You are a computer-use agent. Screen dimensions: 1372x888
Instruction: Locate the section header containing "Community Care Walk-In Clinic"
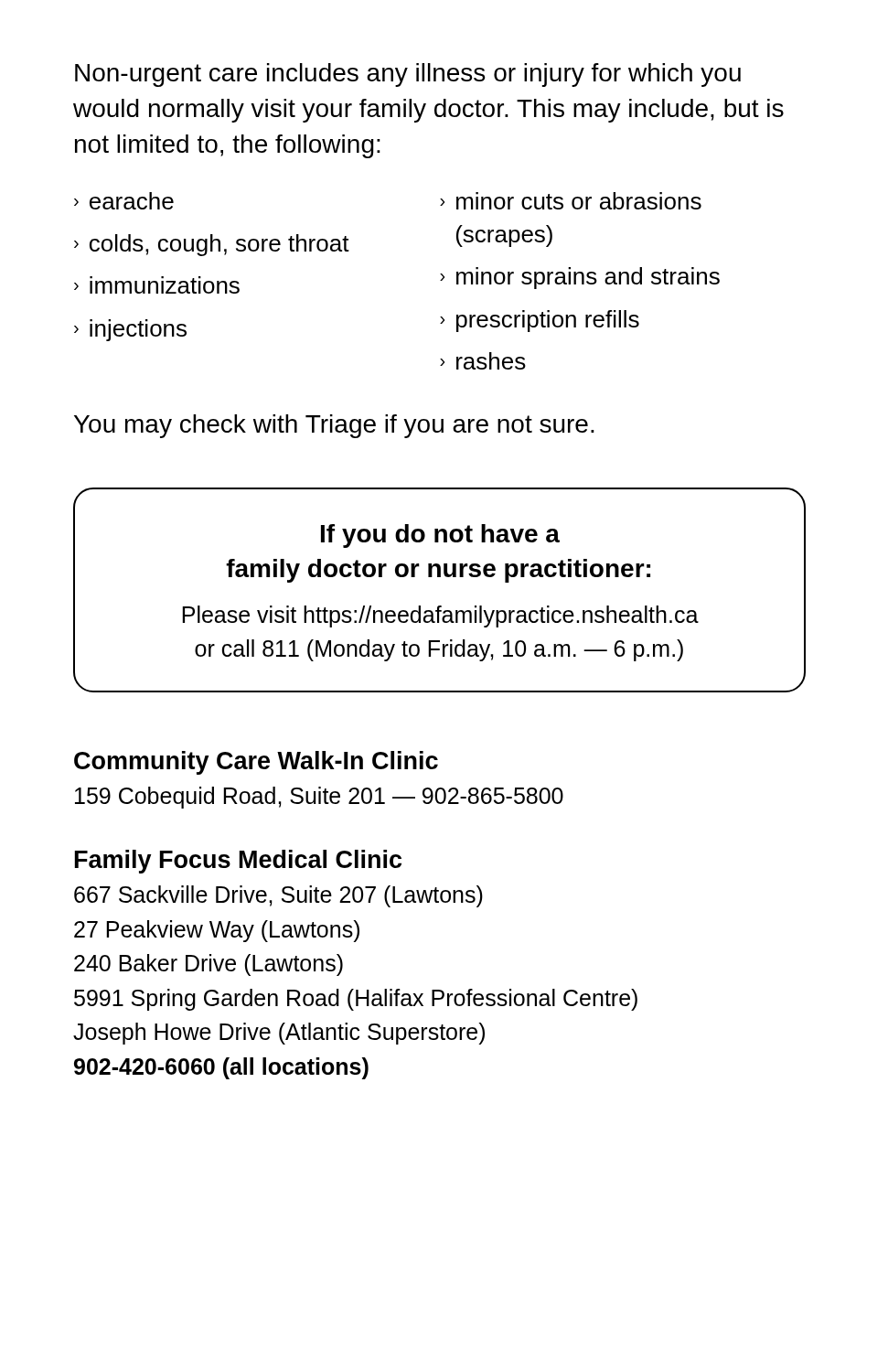[x=256, y=761]
